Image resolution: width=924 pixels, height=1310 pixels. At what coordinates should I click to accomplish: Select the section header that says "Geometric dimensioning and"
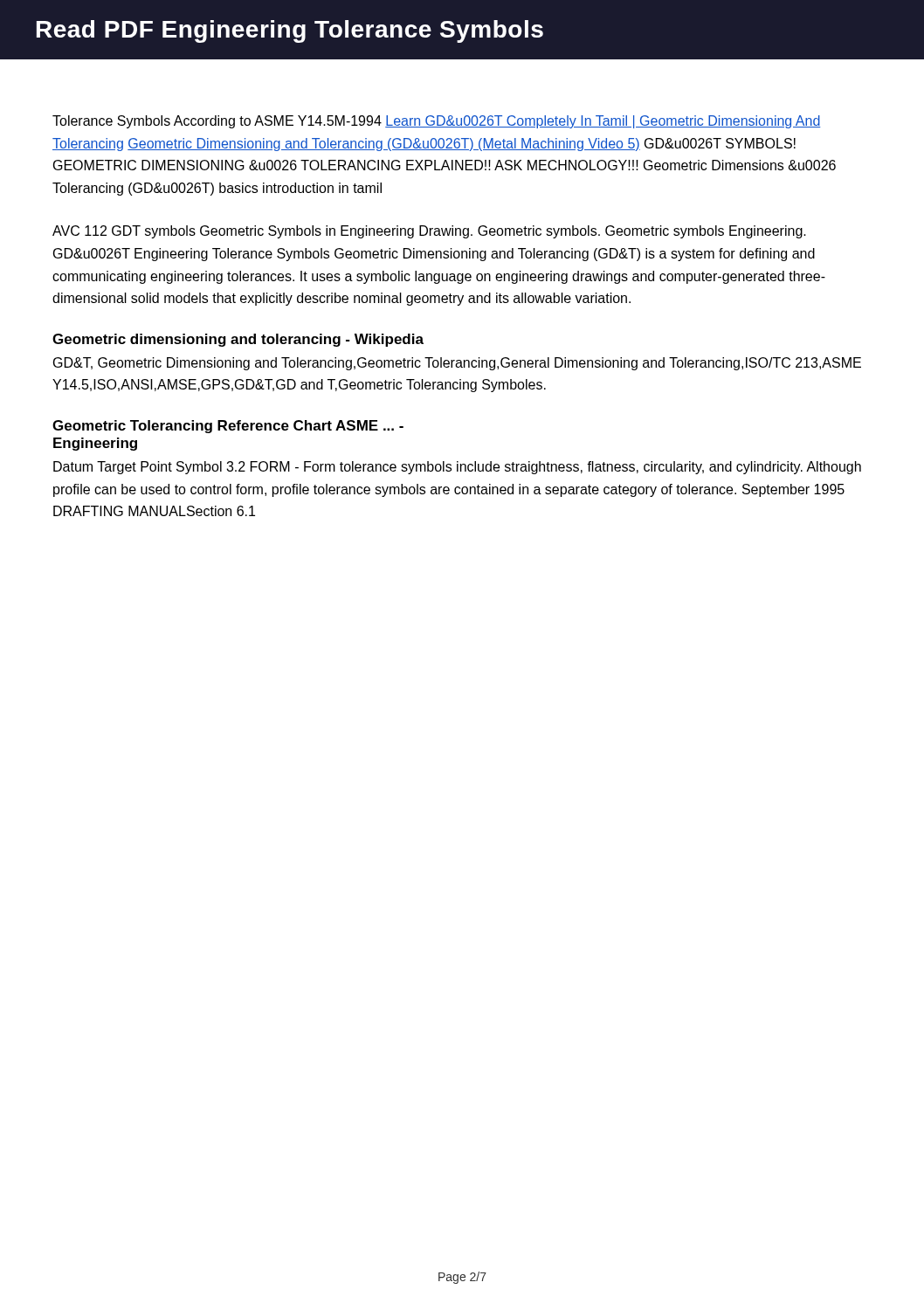tap(238, 339)
